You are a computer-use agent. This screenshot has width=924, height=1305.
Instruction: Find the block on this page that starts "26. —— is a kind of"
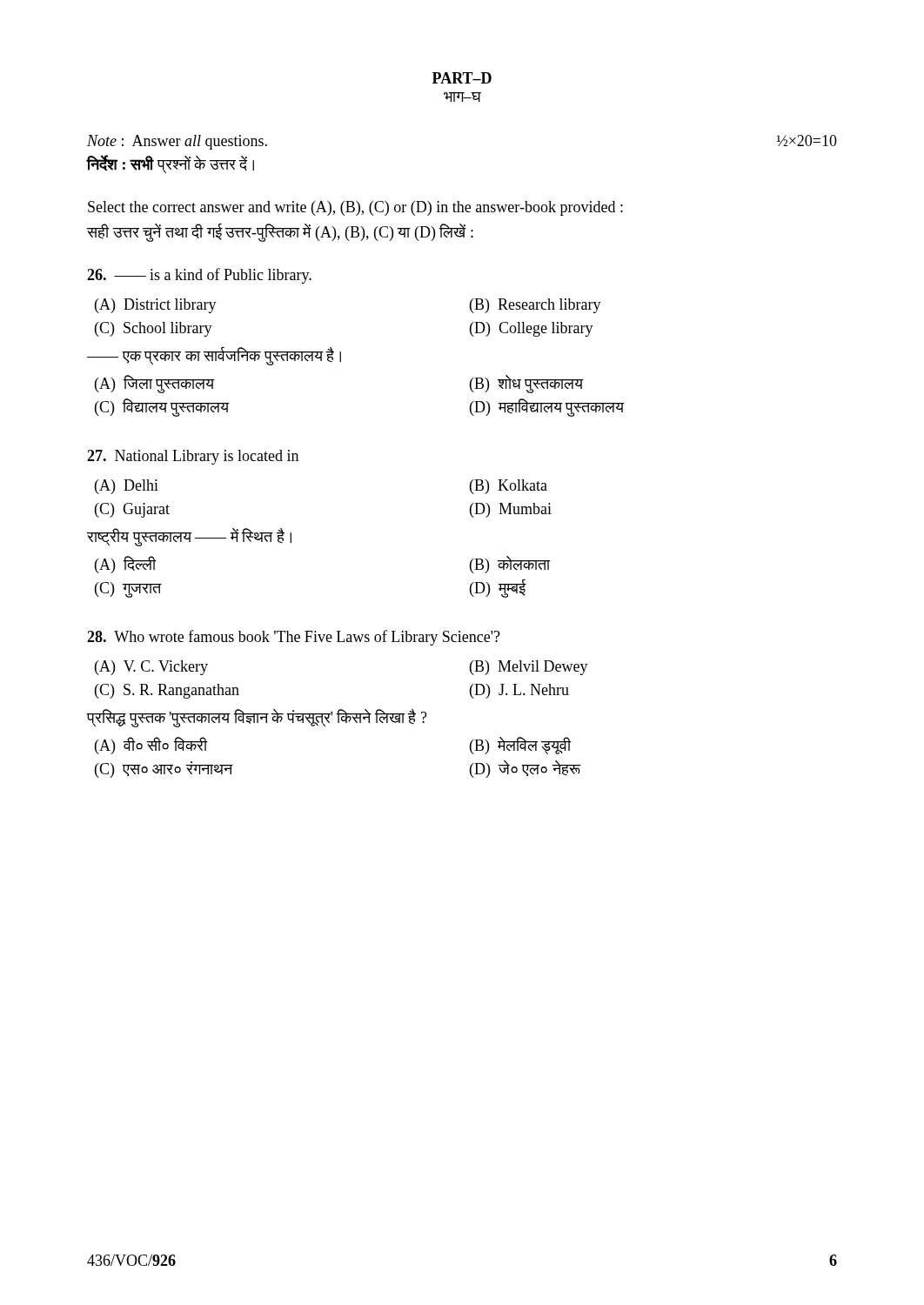pyautogui.click(x=199, y=276)
